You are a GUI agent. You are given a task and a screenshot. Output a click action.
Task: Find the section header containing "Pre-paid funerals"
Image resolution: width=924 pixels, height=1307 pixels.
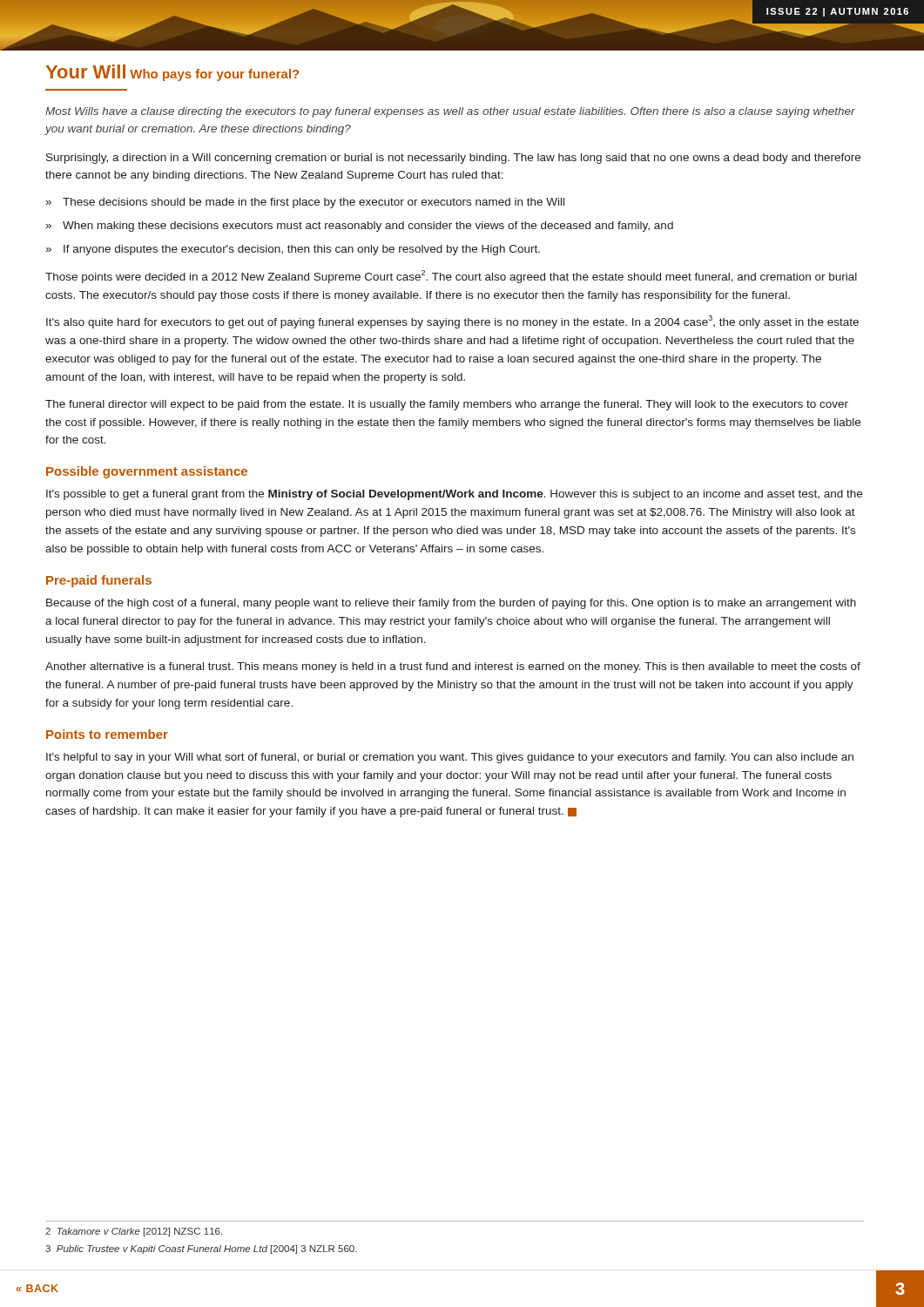tap(99, 580)
